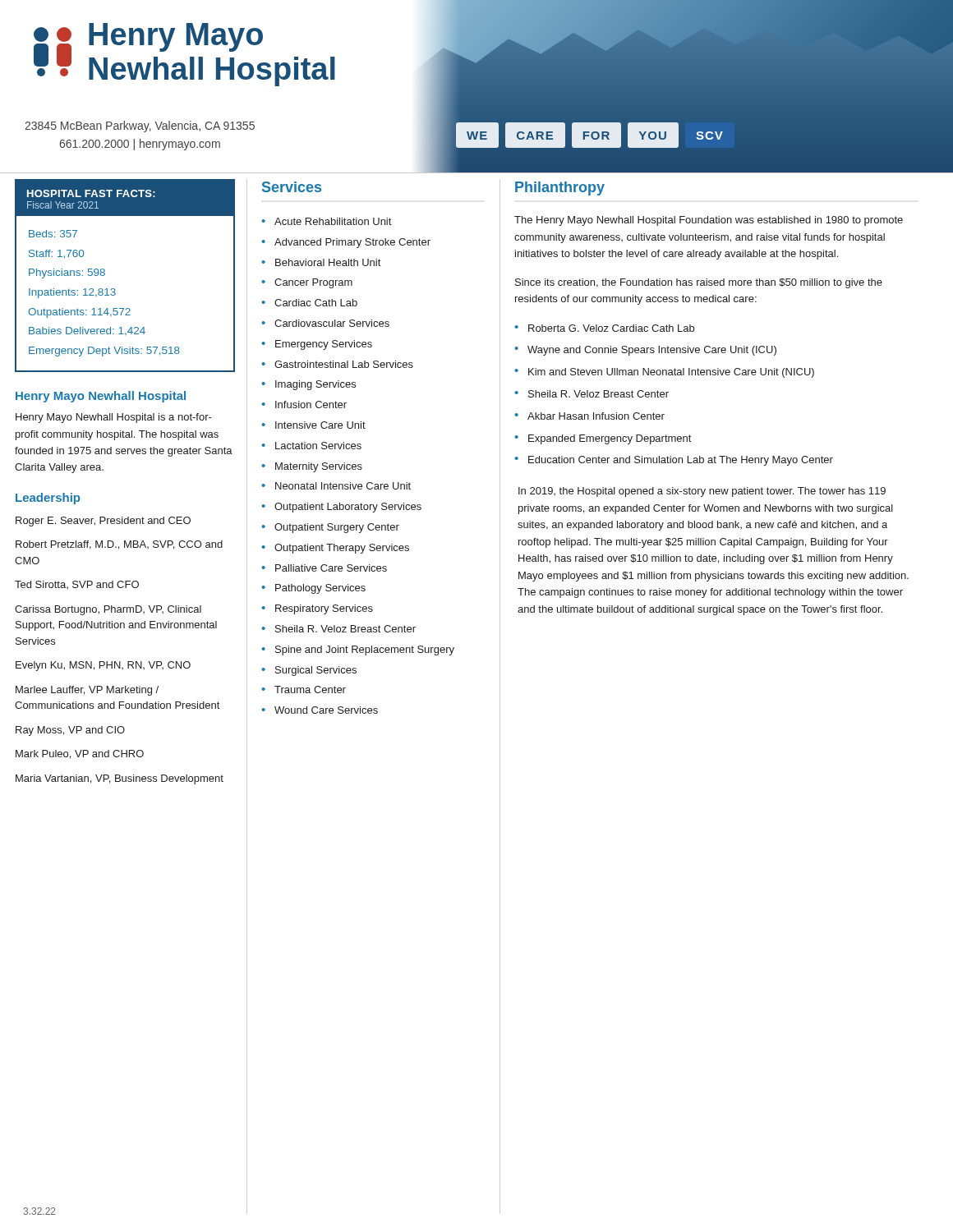Find the list item that says "Ted Sirotta, SVP and CFO"
The height and width of the screenshot is (1232, 953).
click(x=77, y=585)
